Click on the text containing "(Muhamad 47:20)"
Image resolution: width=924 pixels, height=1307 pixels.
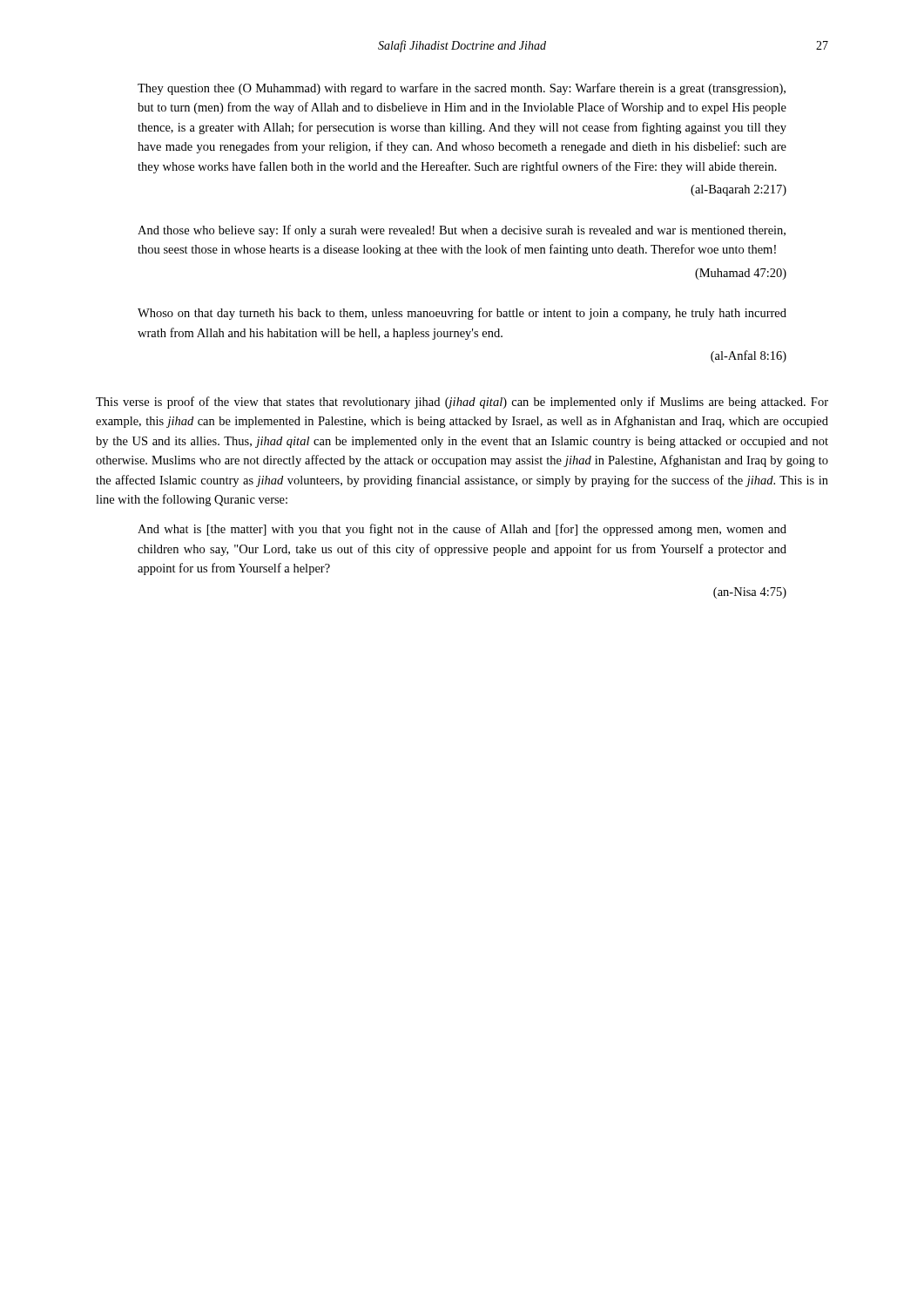pyautogui.click(x=741, y=273)
